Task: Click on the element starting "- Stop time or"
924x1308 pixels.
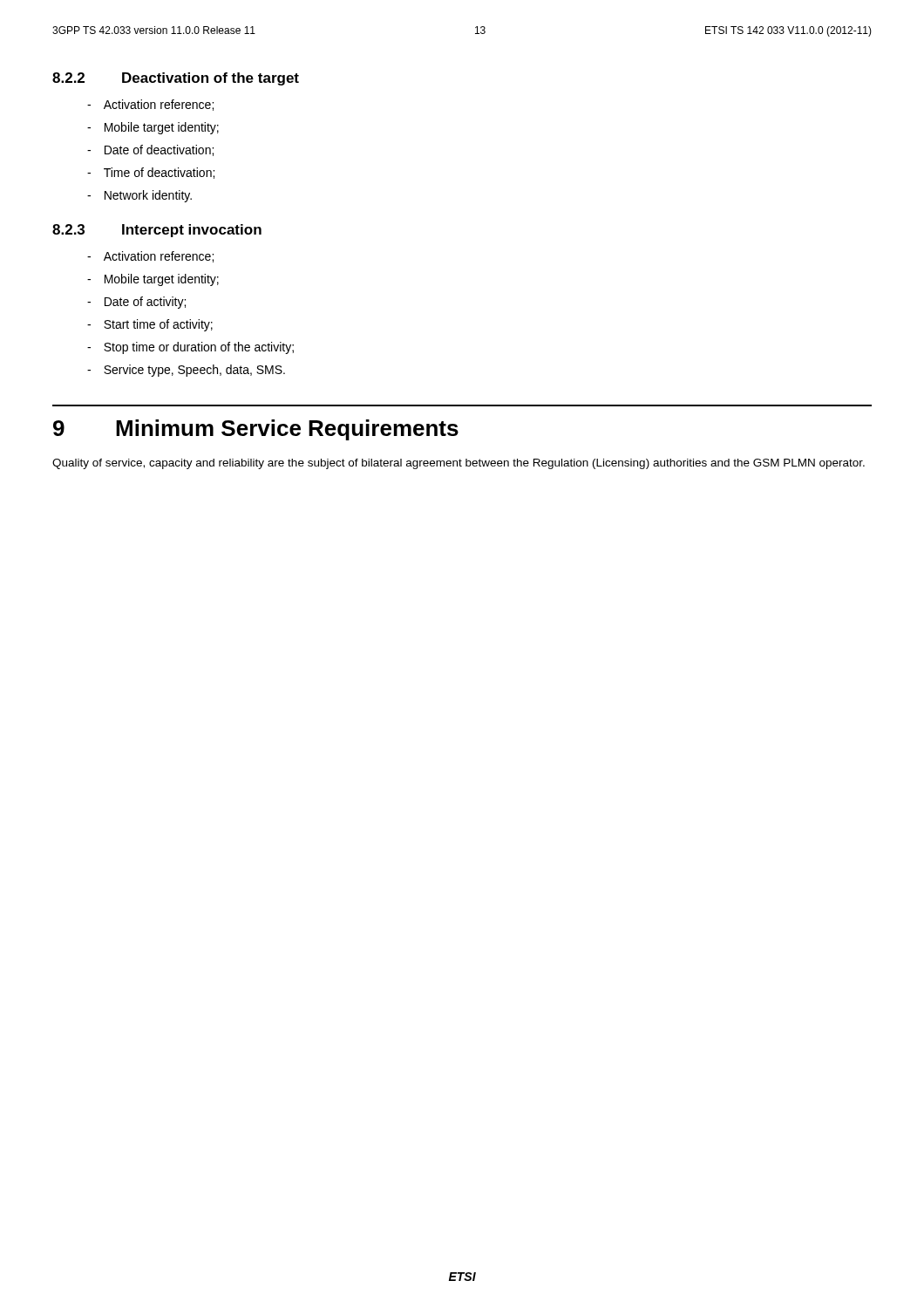Action: 191,347
